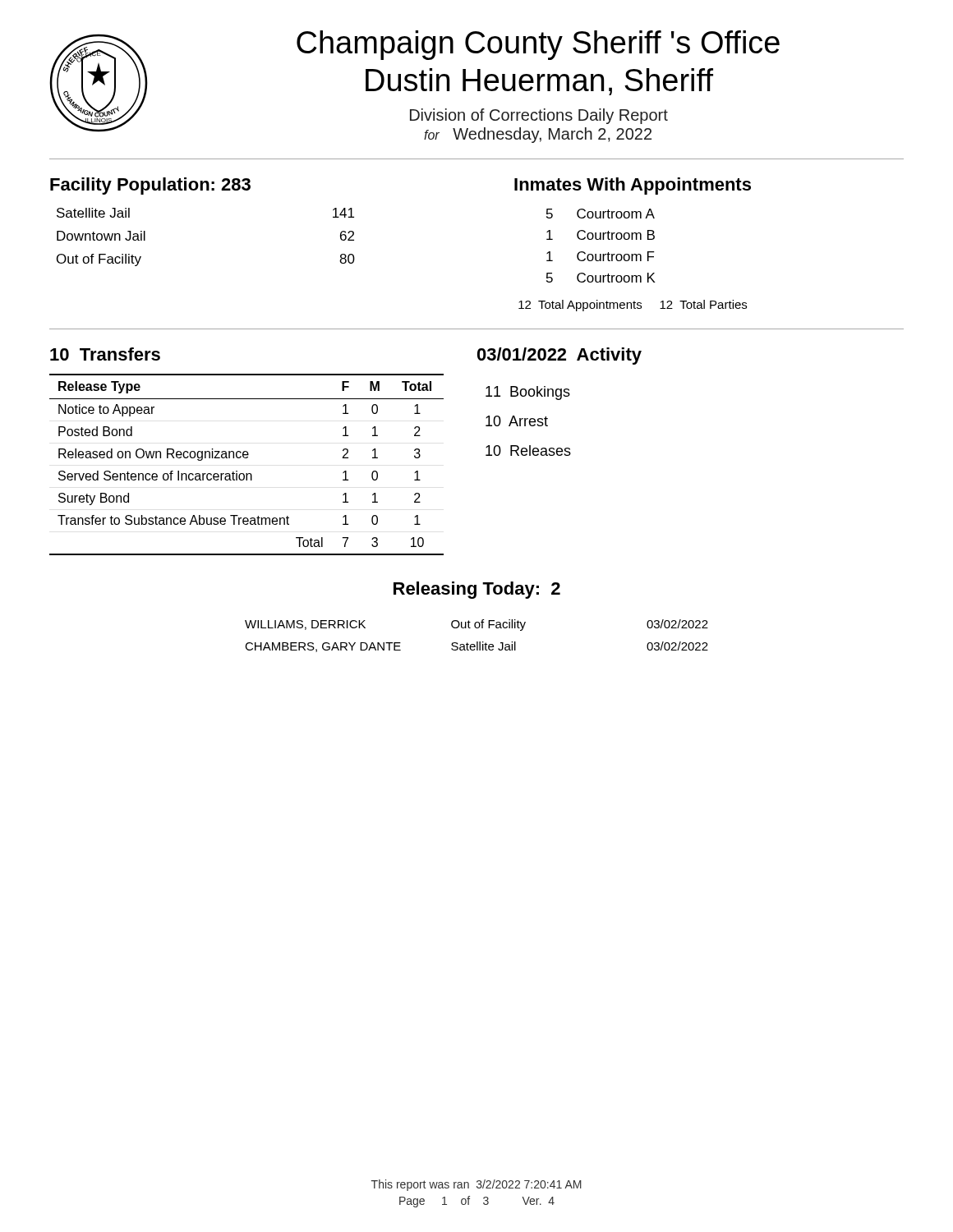Viewport: 953px width, 1232px height.
Task: Point to the region starting "Facility Population: 283"
Action: click(x=150, y=185)
